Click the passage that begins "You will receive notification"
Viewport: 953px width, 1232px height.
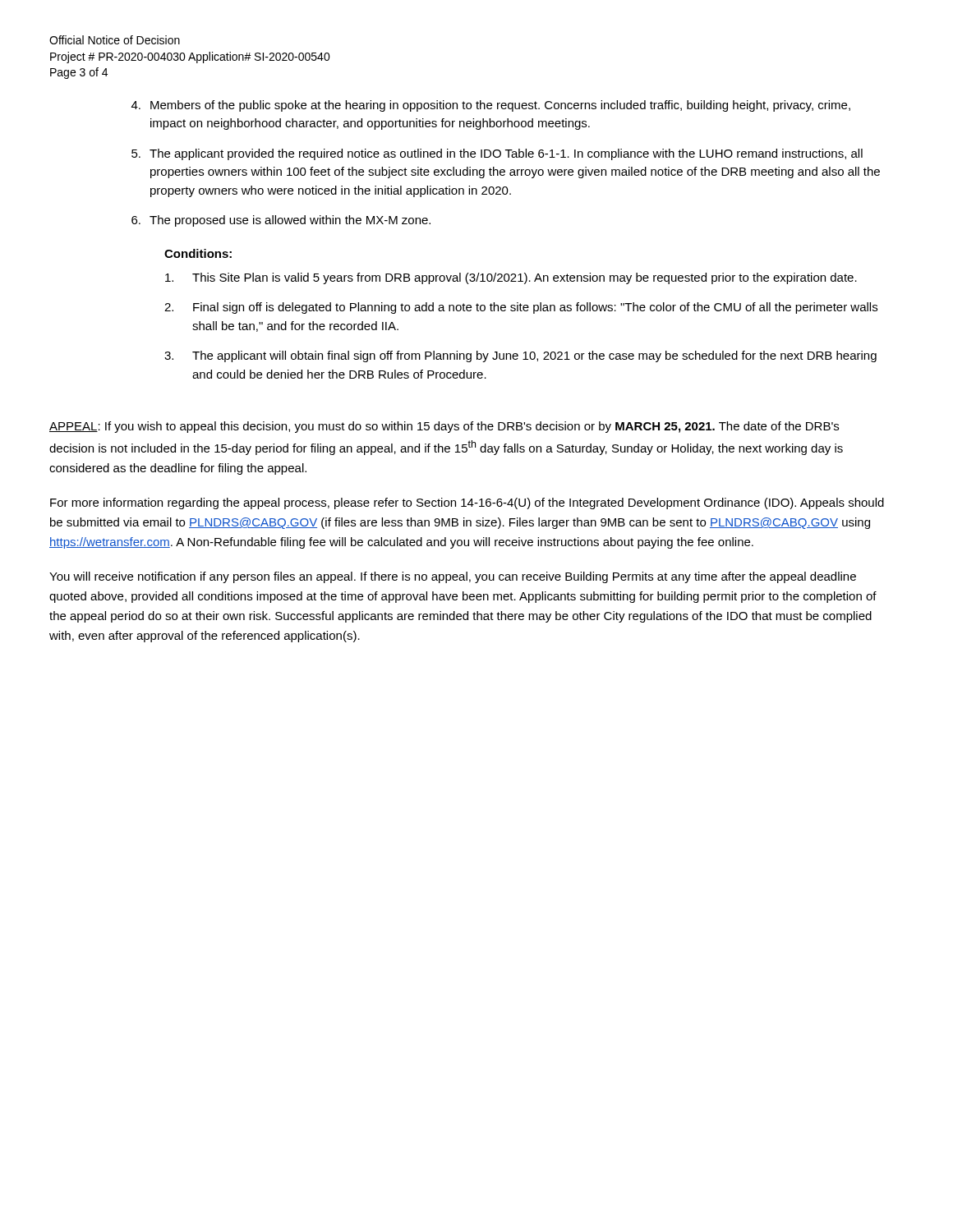pos(468,606)
